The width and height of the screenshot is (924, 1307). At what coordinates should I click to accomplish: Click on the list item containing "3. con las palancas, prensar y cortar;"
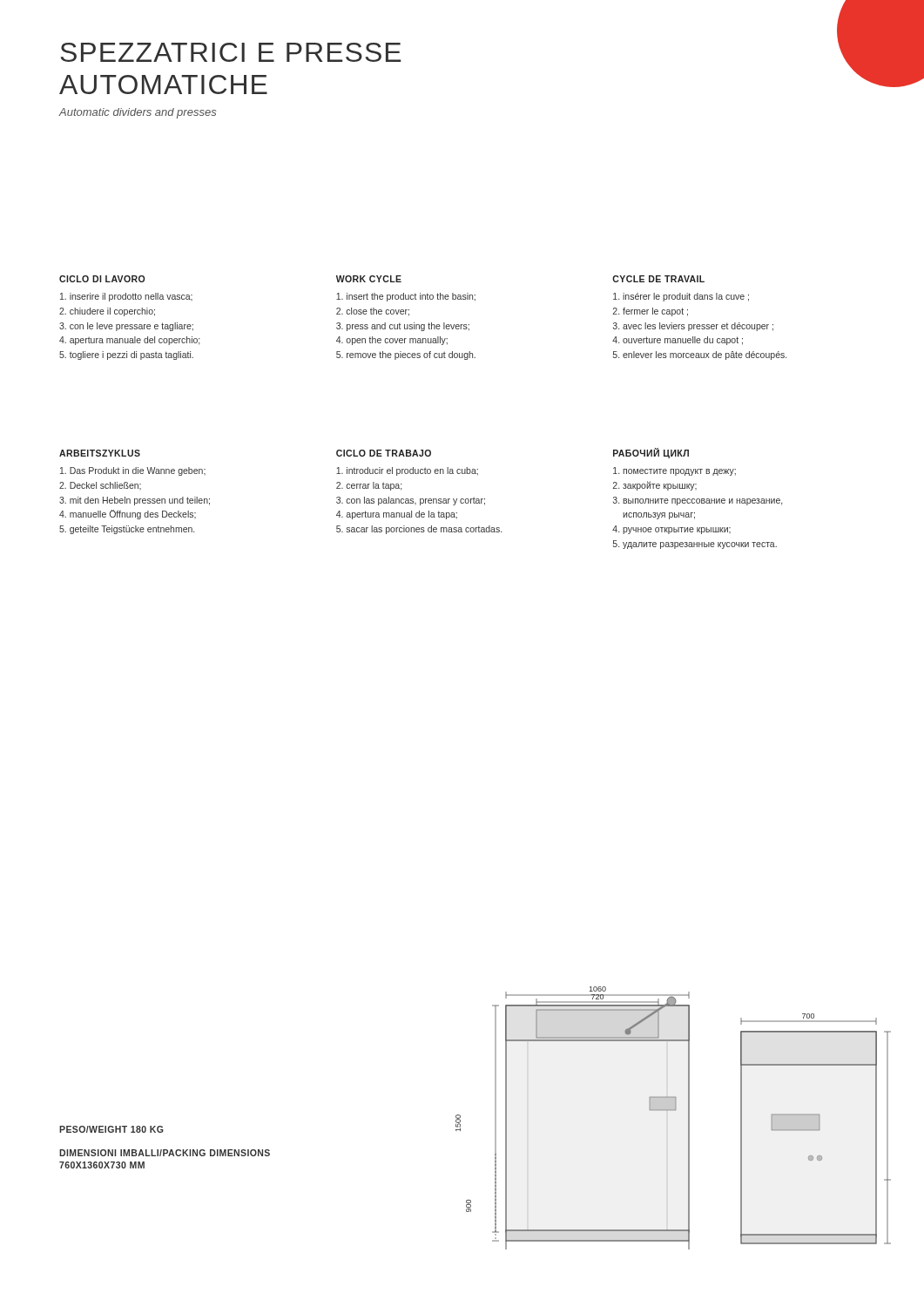[411, 500]
